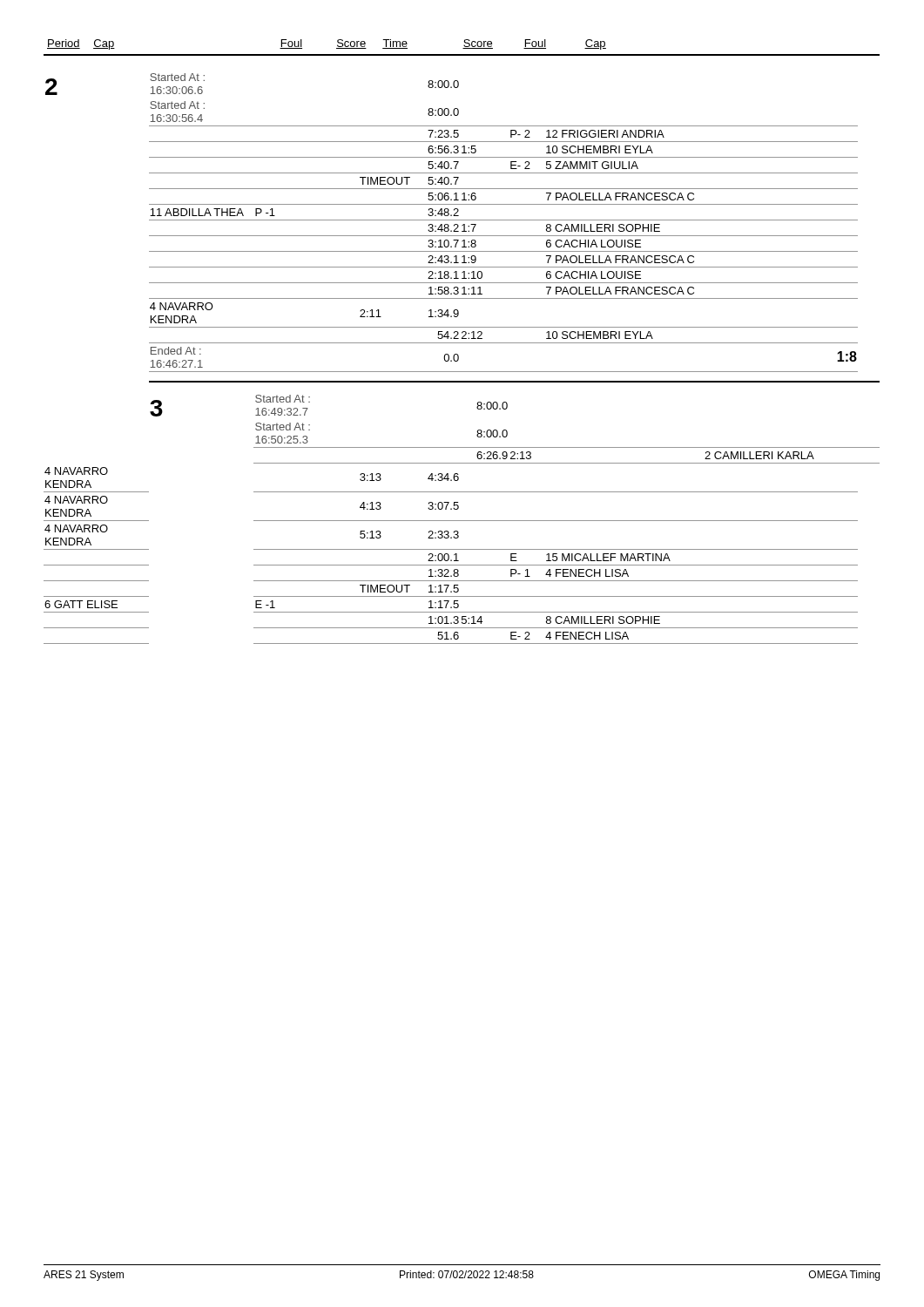Navigate to the block starting "6:26.9 2:13 2 CAMILLERI KARLA"

(x=567, y=455)
